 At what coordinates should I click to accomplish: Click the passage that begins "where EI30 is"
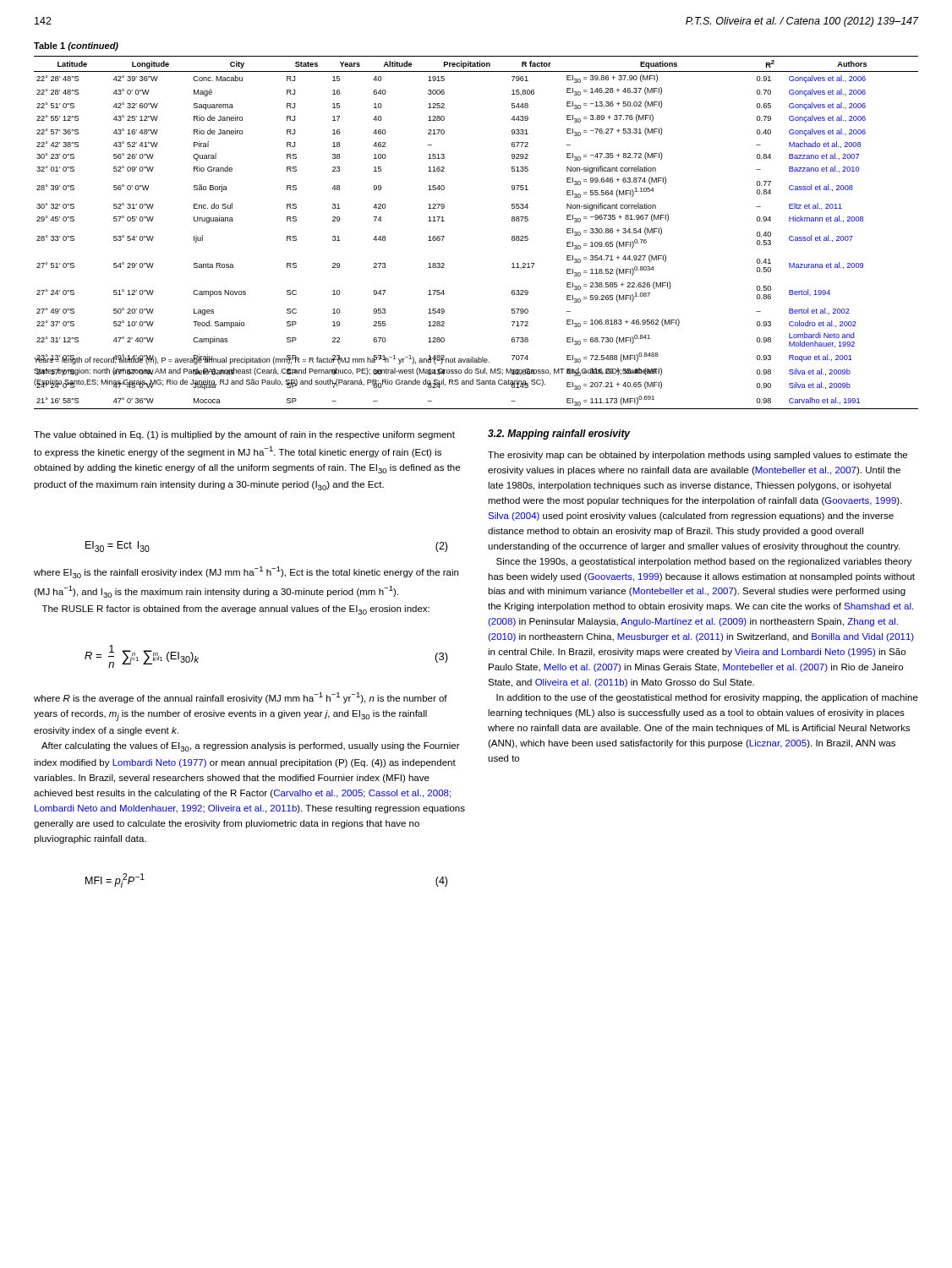pos(246,590)
